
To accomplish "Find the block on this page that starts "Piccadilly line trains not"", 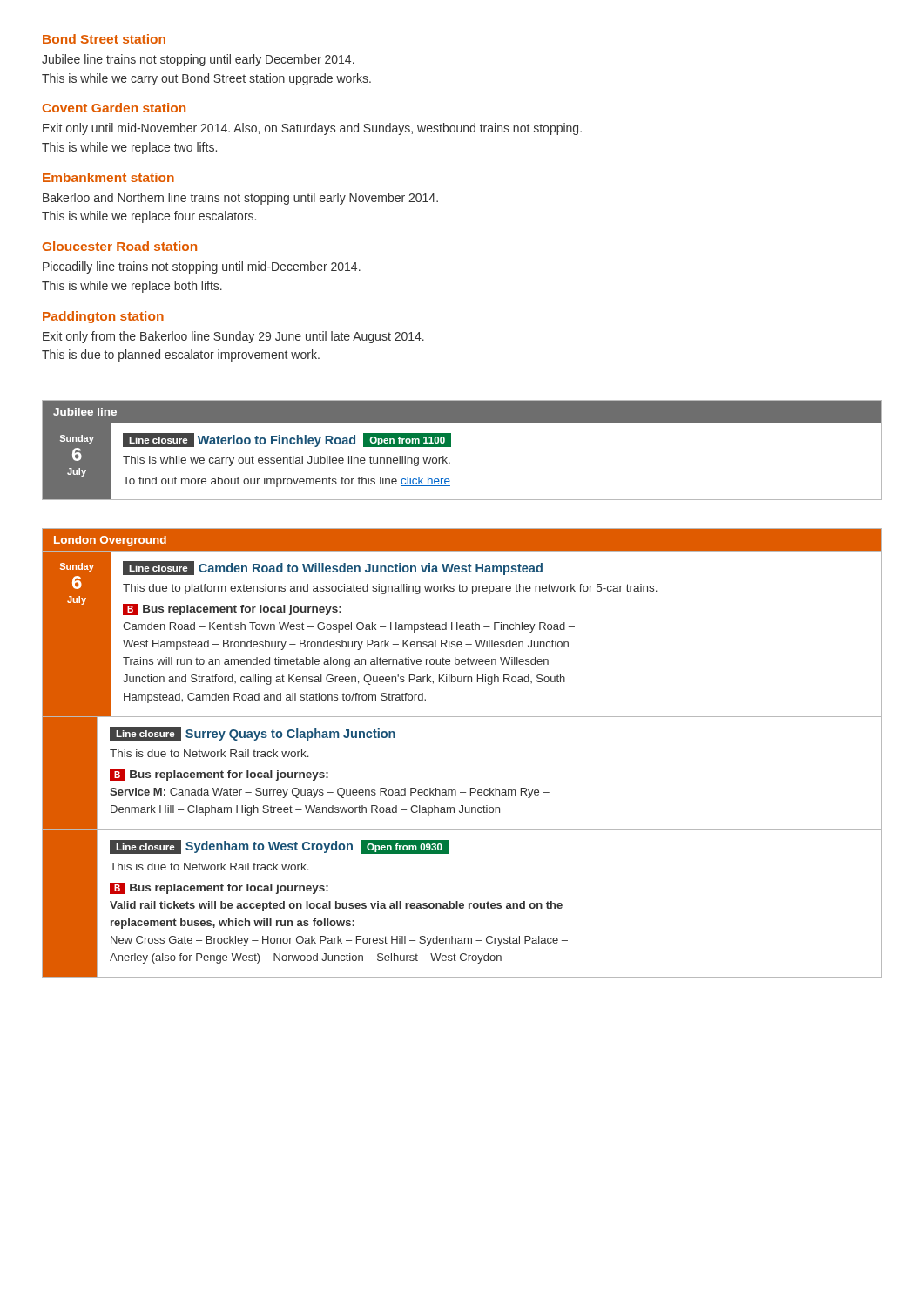I will [x=201, y=276].
